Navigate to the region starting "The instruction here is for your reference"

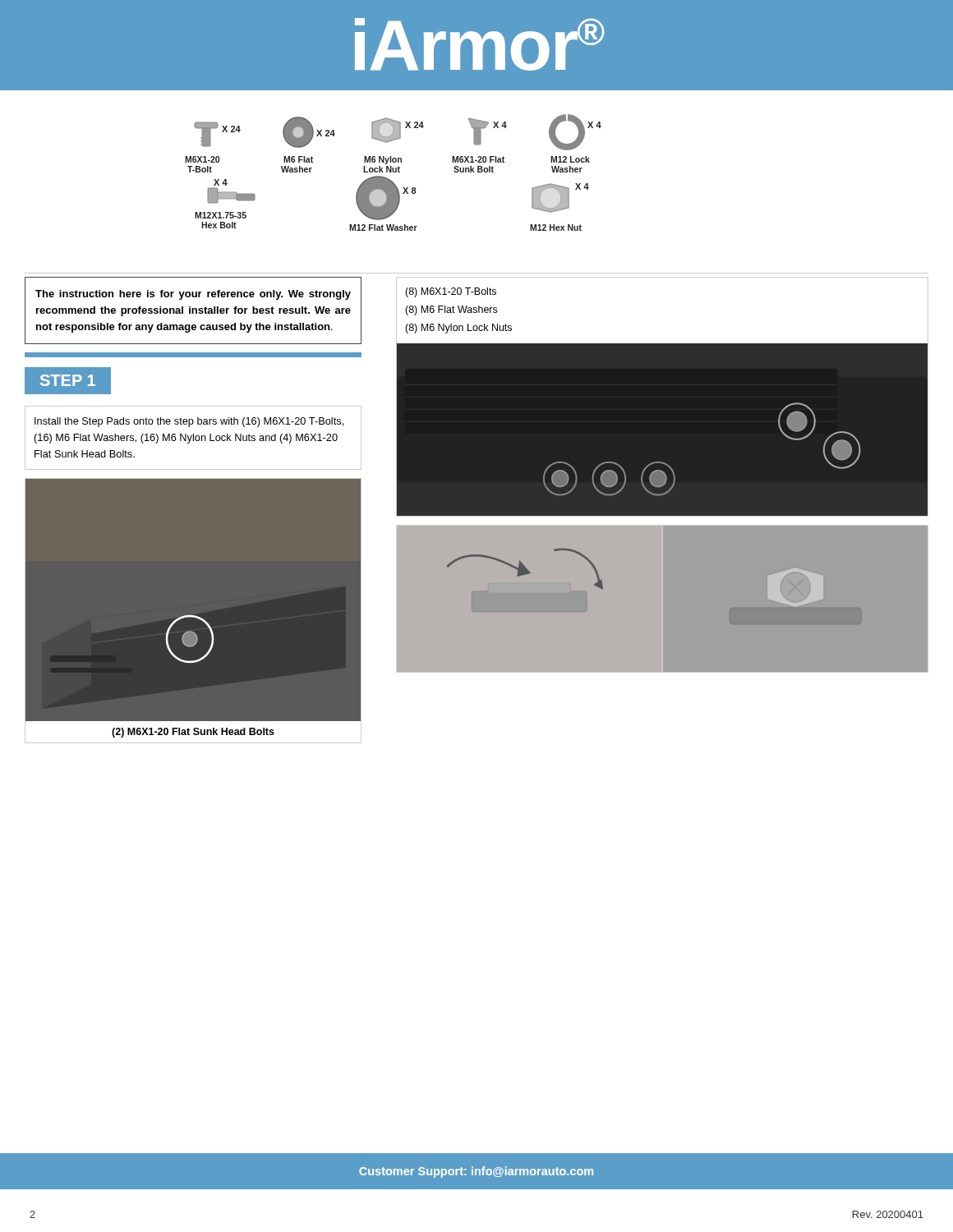point(193,311)
